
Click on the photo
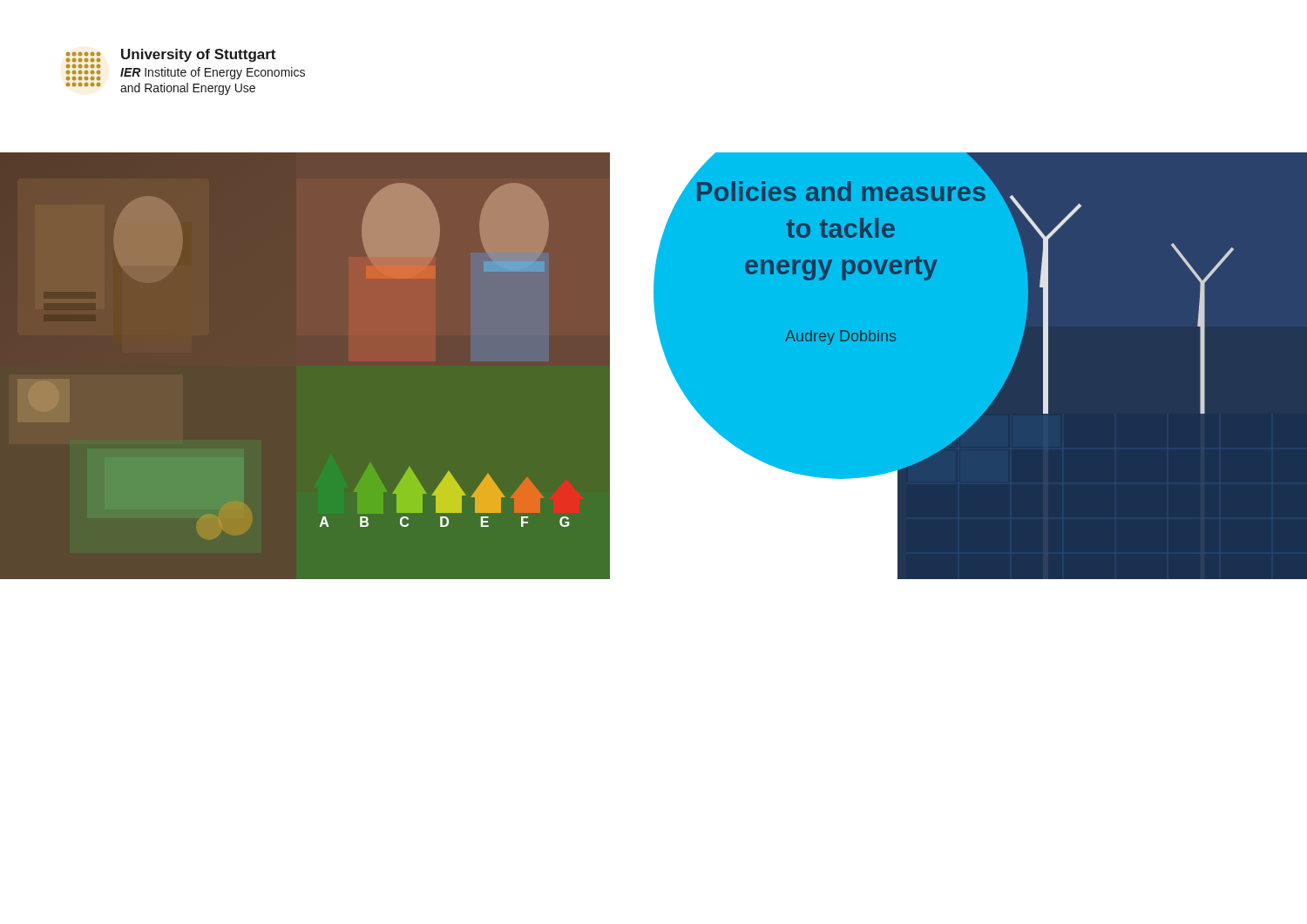pos(654,366)
